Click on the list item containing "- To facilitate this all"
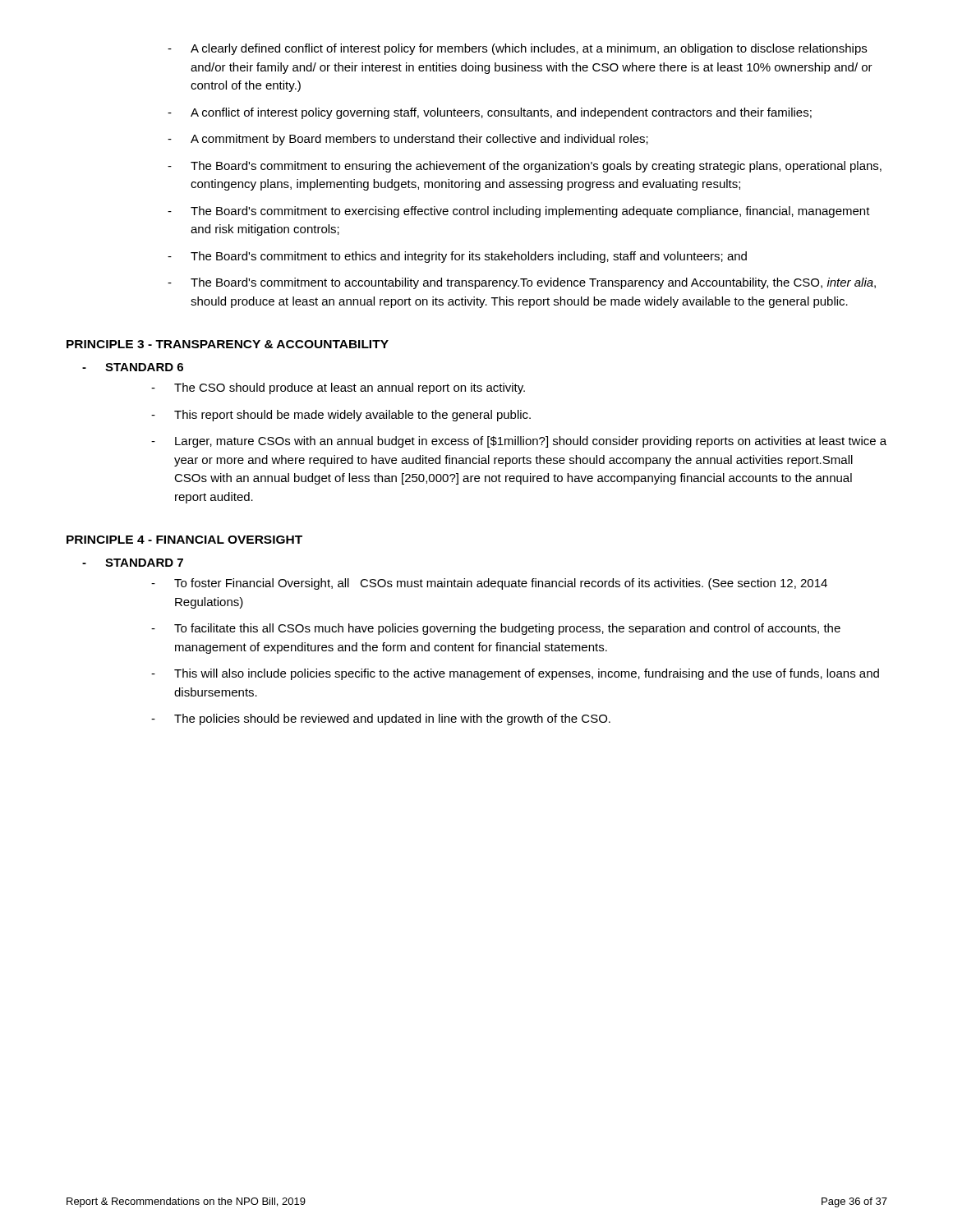 tap(518, 638)
